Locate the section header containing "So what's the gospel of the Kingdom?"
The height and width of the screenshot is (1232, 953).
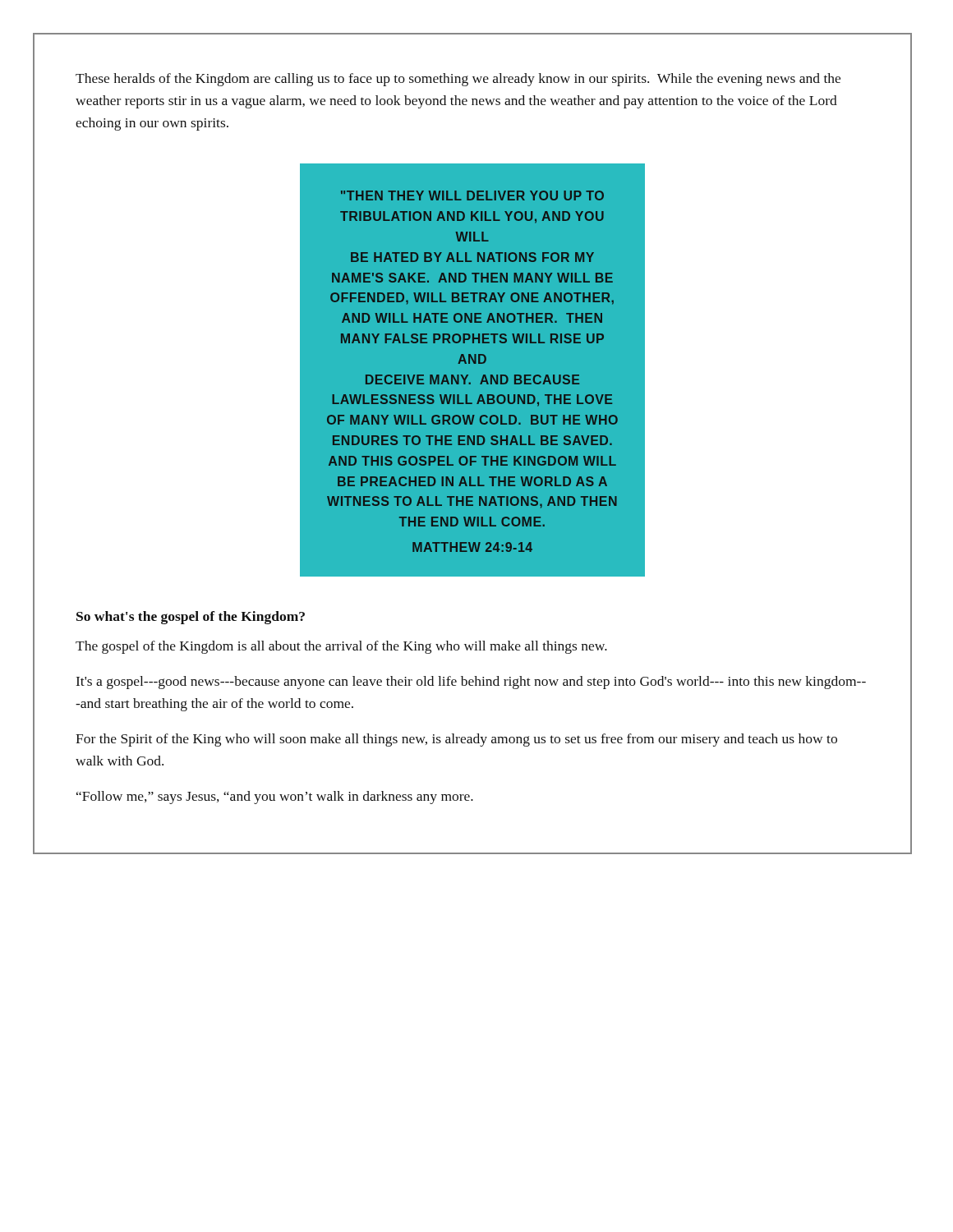[x=191, y=616]
